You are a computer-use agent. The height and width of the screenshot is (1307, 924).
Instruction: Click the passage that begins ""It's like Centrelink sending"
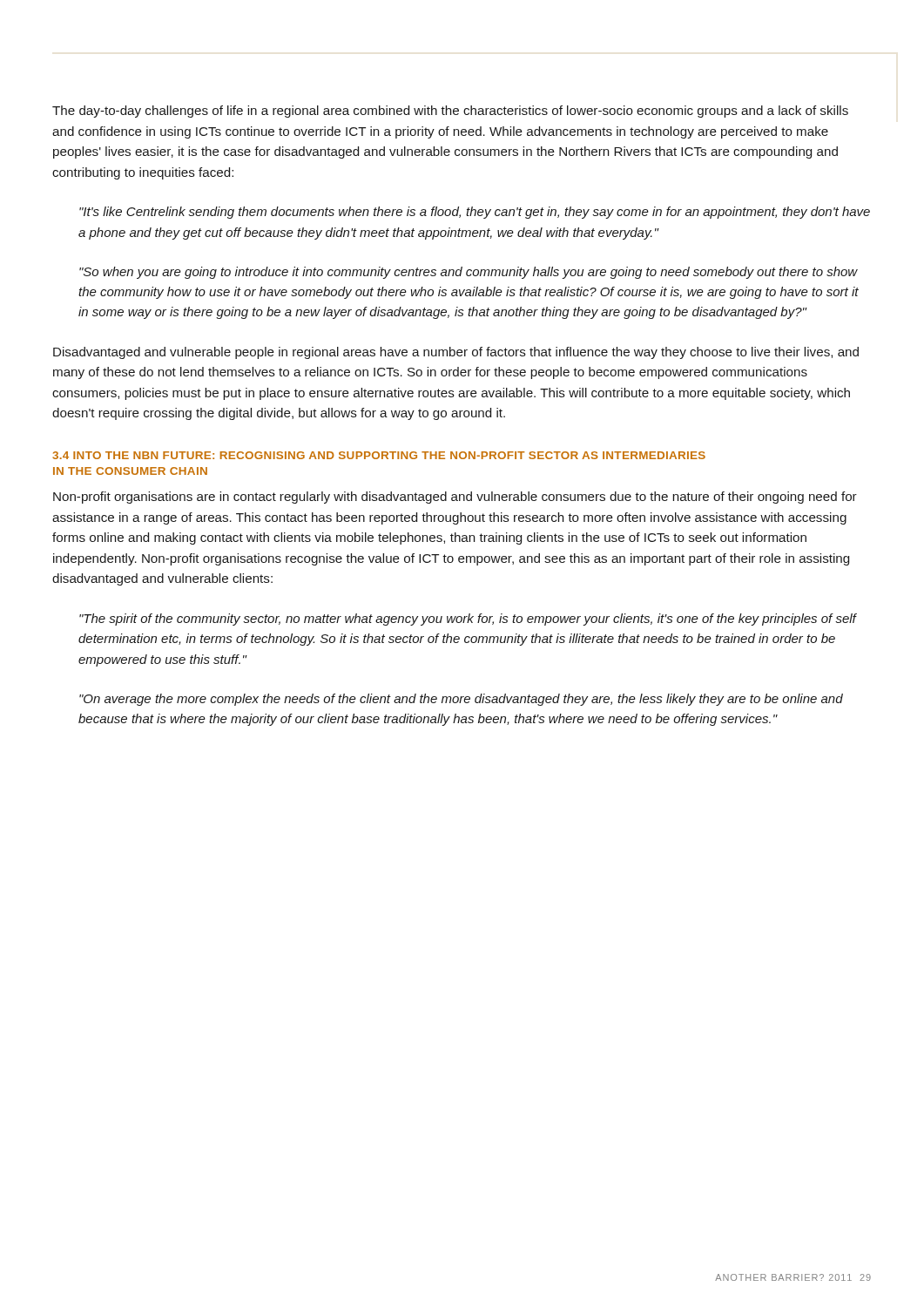click(474, 222)
